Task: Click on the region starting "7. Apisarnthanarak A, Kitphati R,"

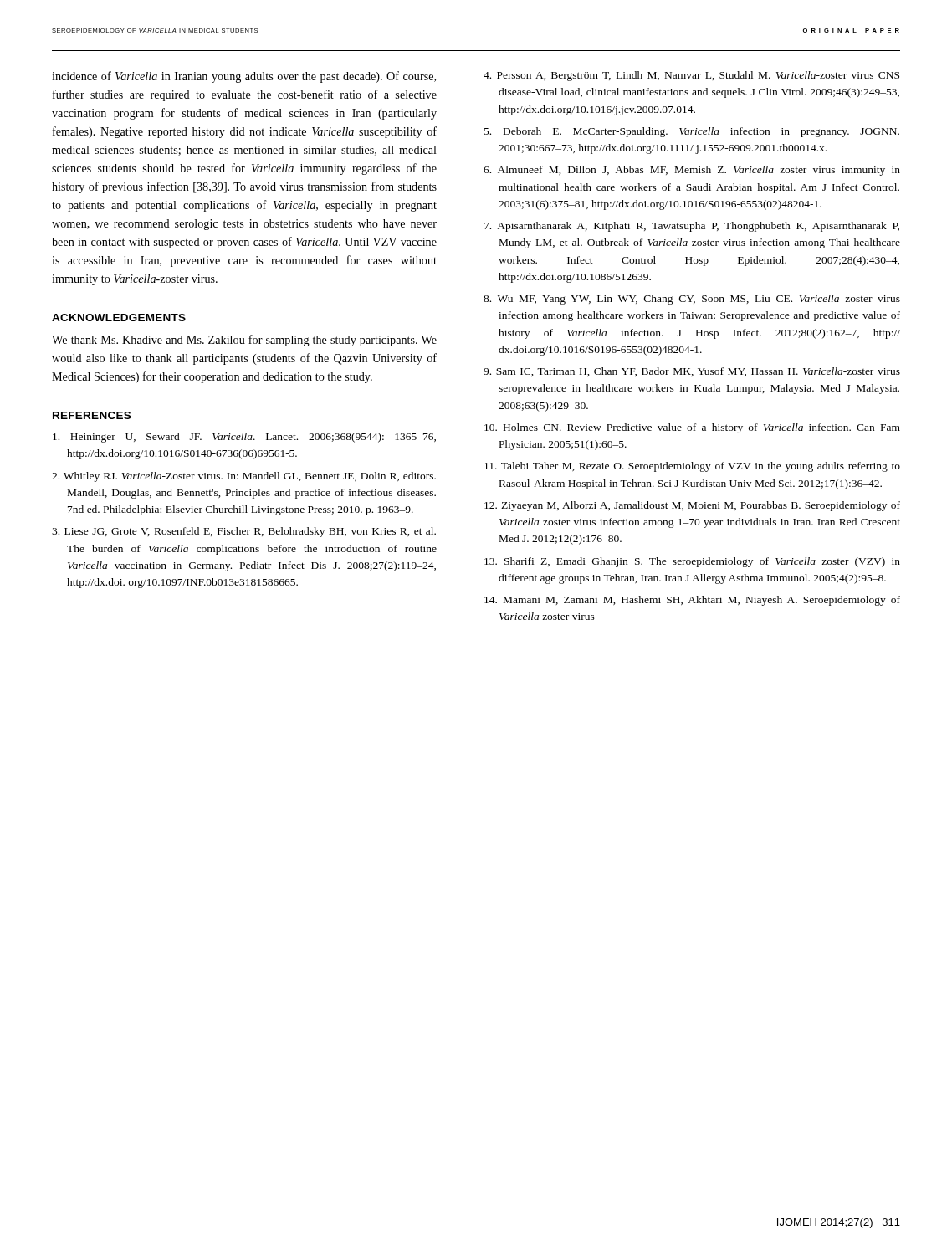Action: (692, 251)
